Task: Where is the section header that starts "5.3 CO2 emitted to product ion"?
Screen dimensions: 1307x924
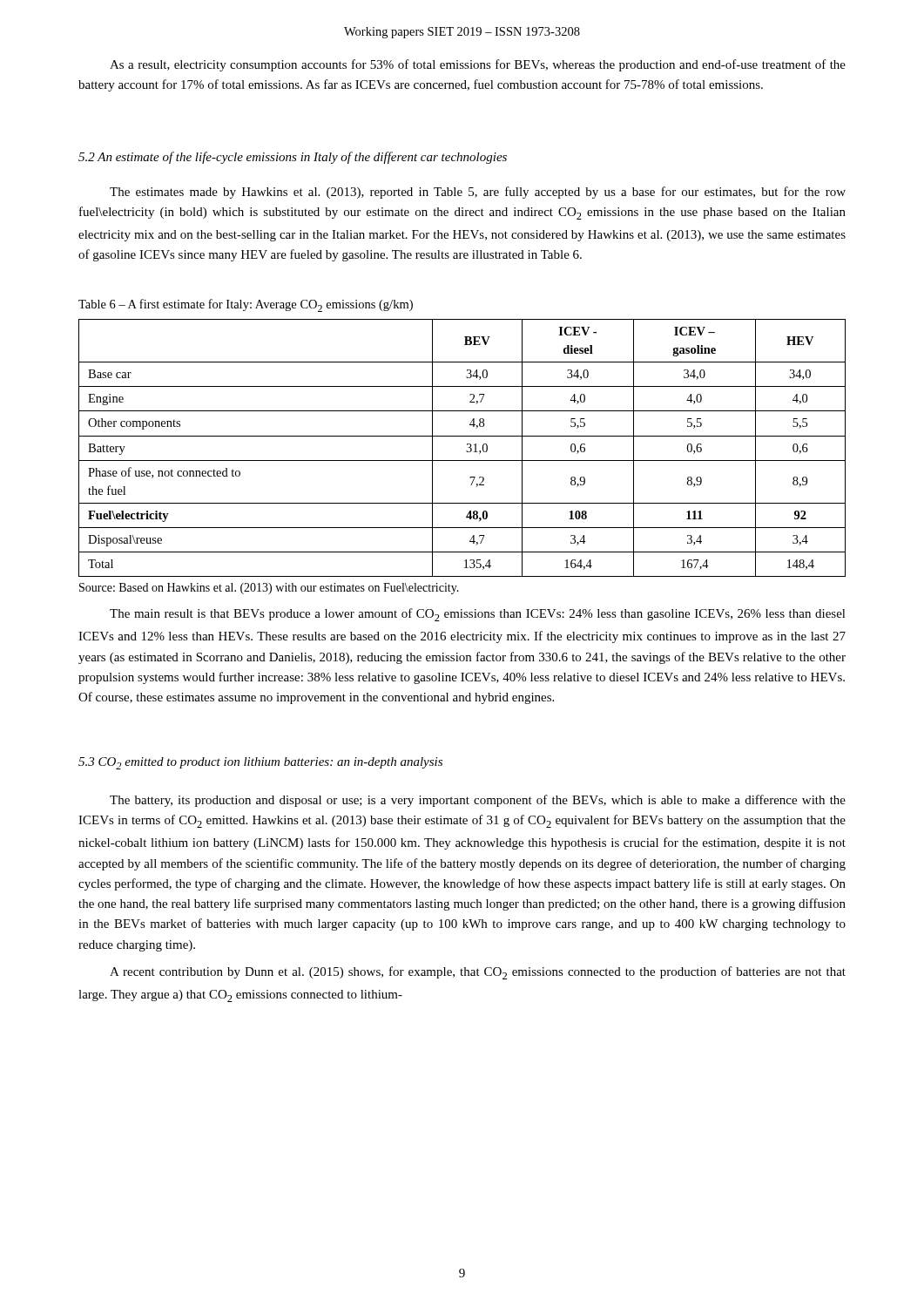Action: 261,763
